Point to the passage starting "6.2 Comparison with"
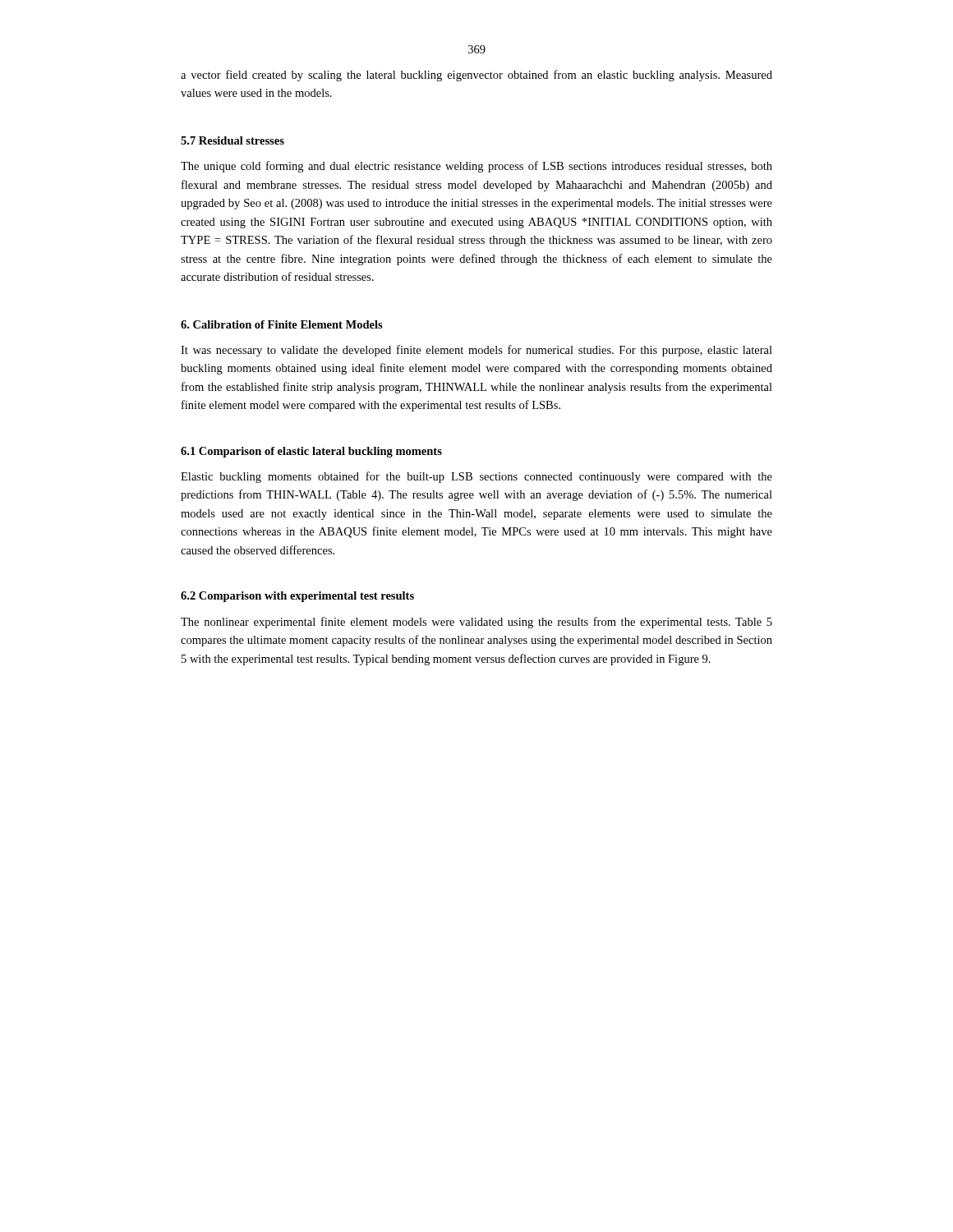 tap(297, 596)
